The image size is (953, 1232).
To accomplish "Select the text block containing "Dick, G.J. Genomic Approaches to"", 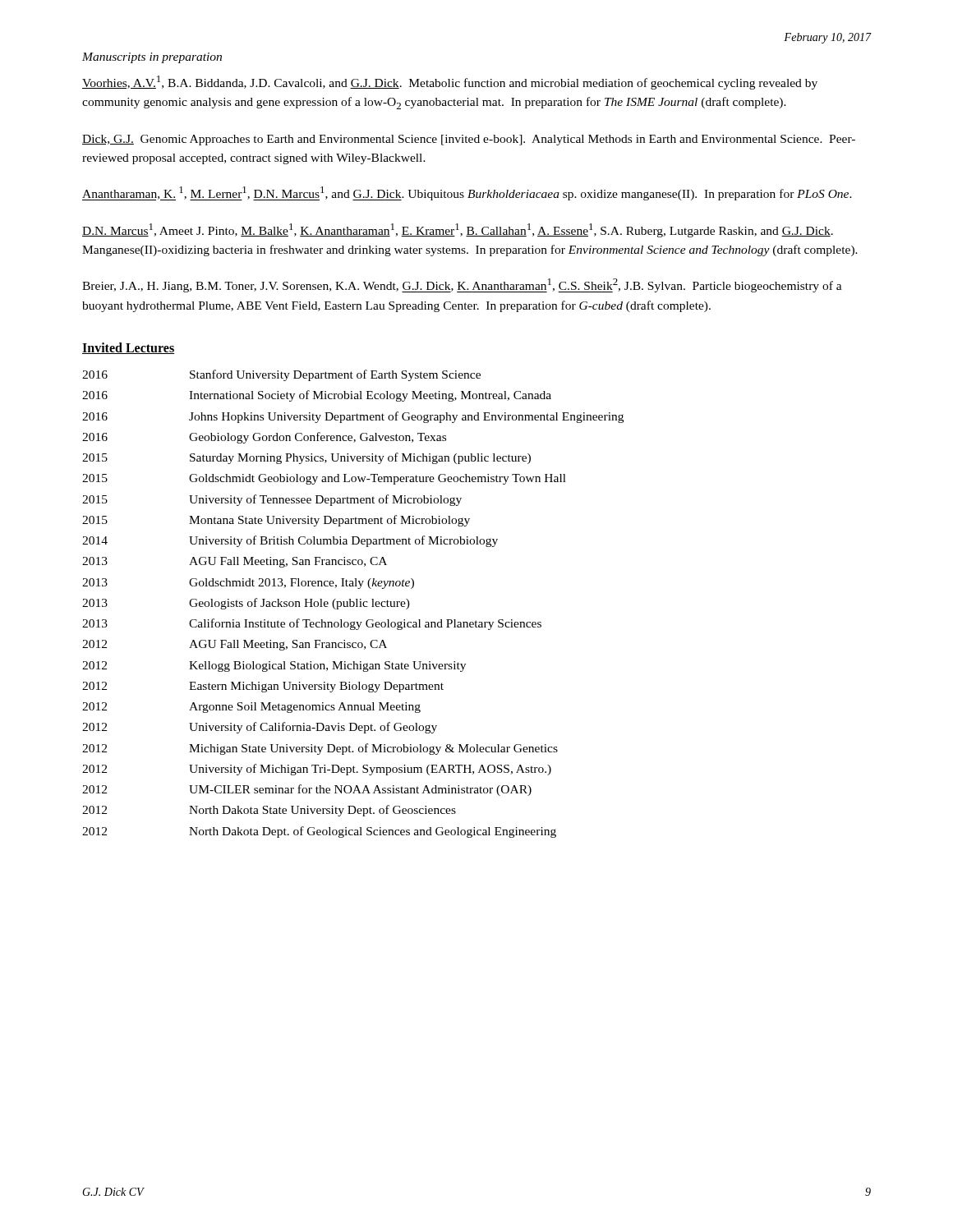I will [x=469, y=148].
